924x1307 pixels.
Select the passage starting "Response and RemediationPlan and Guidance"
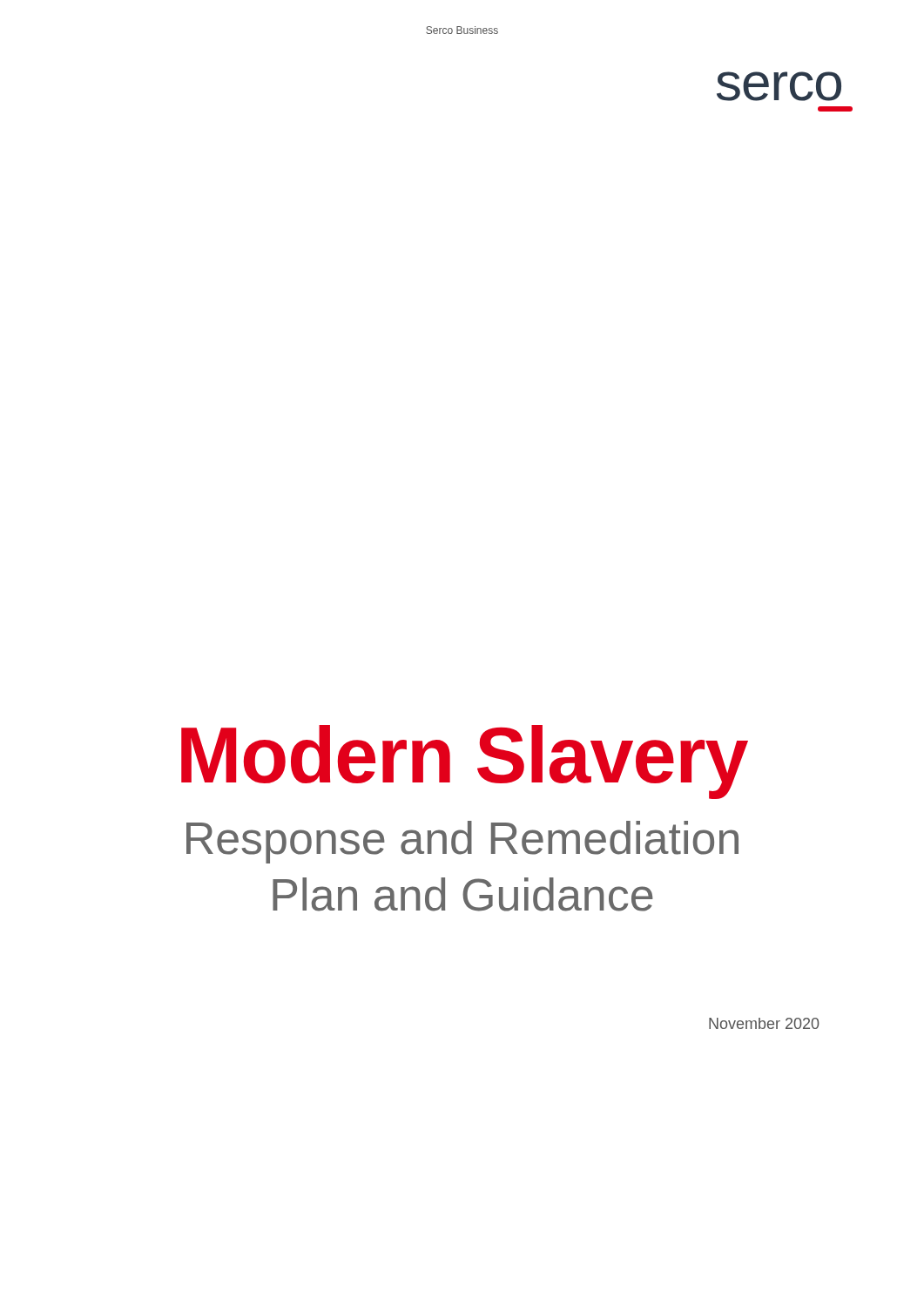tap(462, 867)
